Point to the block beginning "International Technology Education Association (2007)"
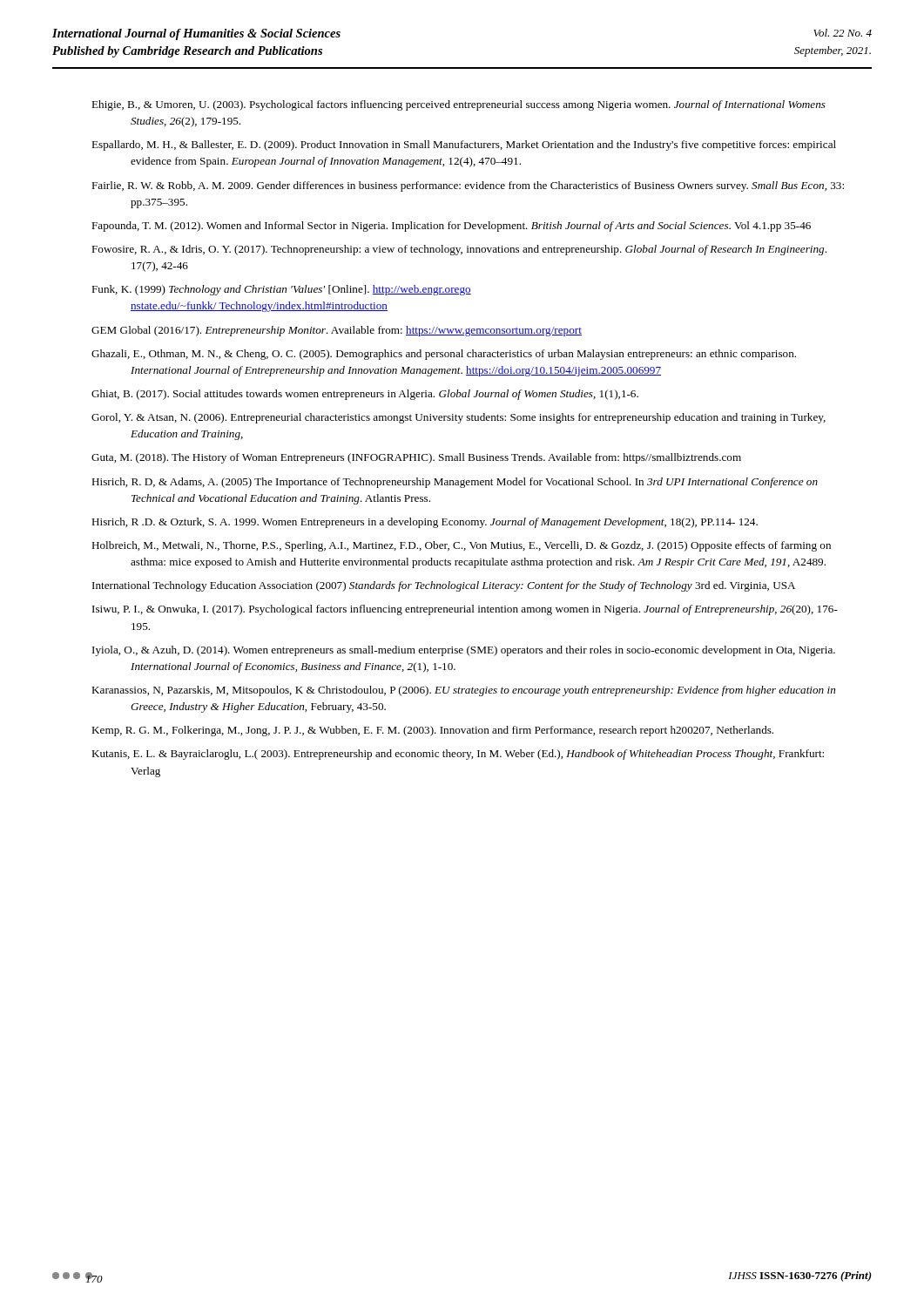The height and width of the screenshot is (1307, 924). 444,585
